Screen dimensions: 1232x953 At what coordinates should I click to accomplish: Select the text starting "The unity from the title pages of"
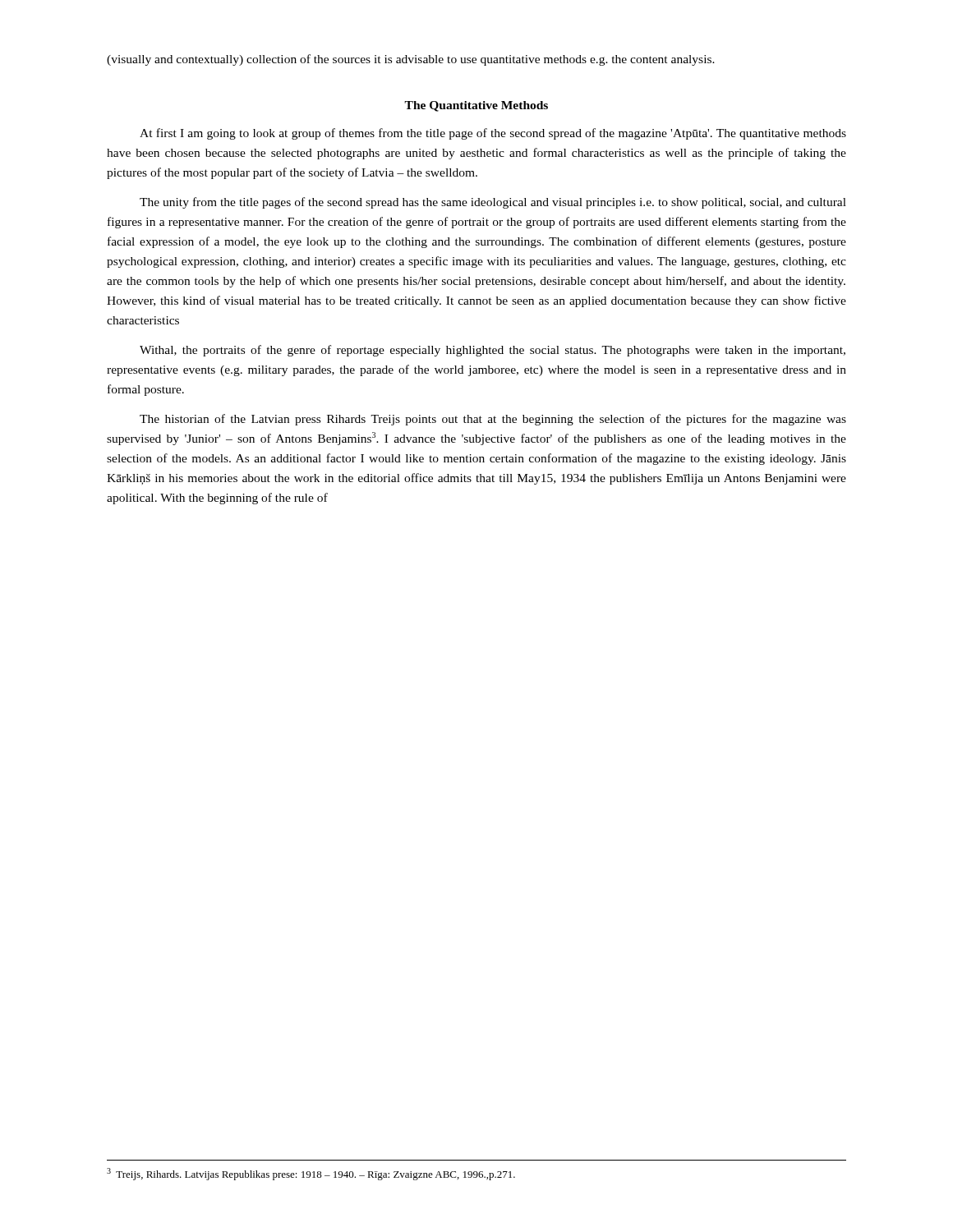coord(476,261)
